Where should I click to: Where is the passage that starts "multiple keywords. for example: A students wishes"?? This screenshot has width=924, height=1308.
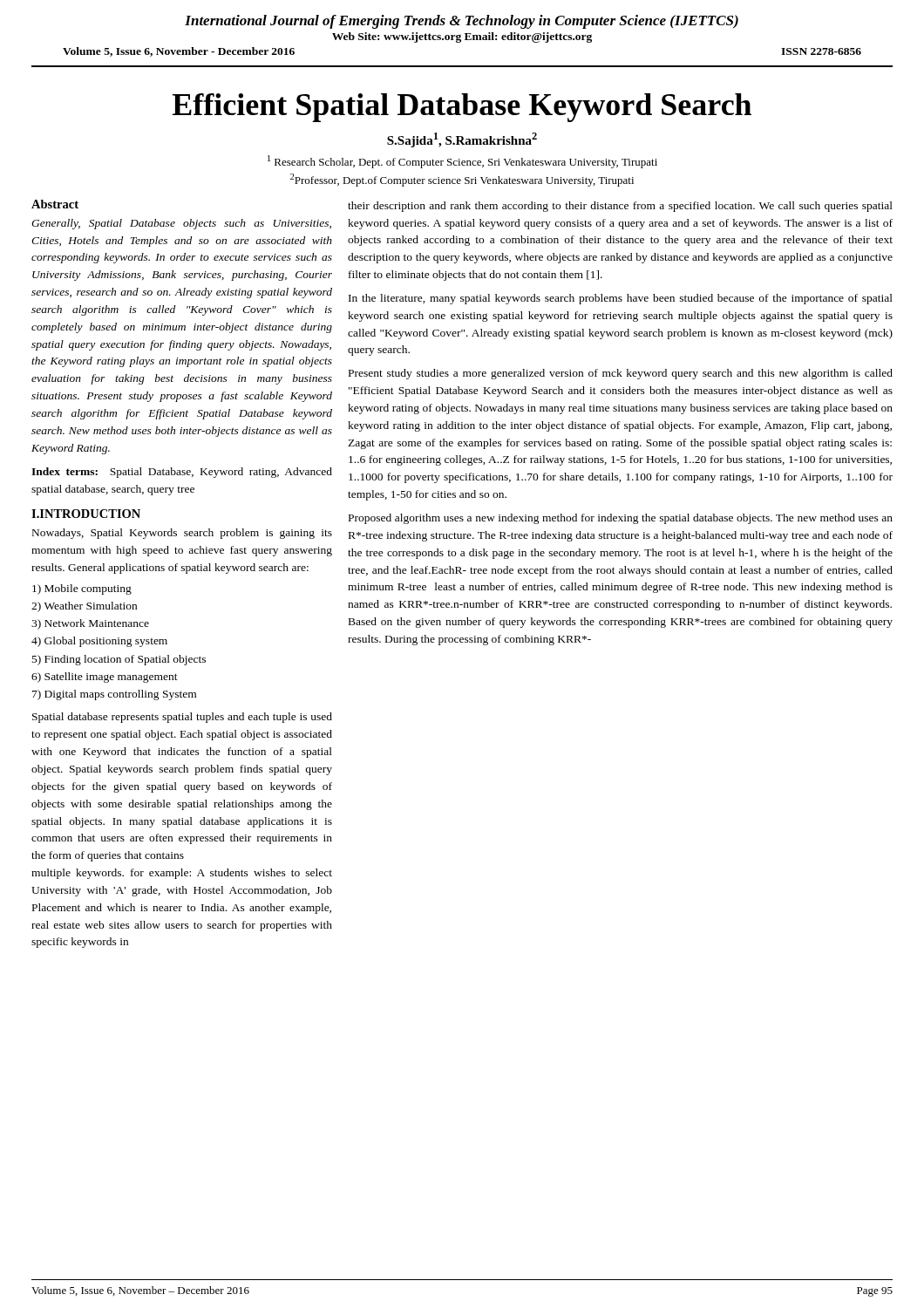click(x=182, y=907)
